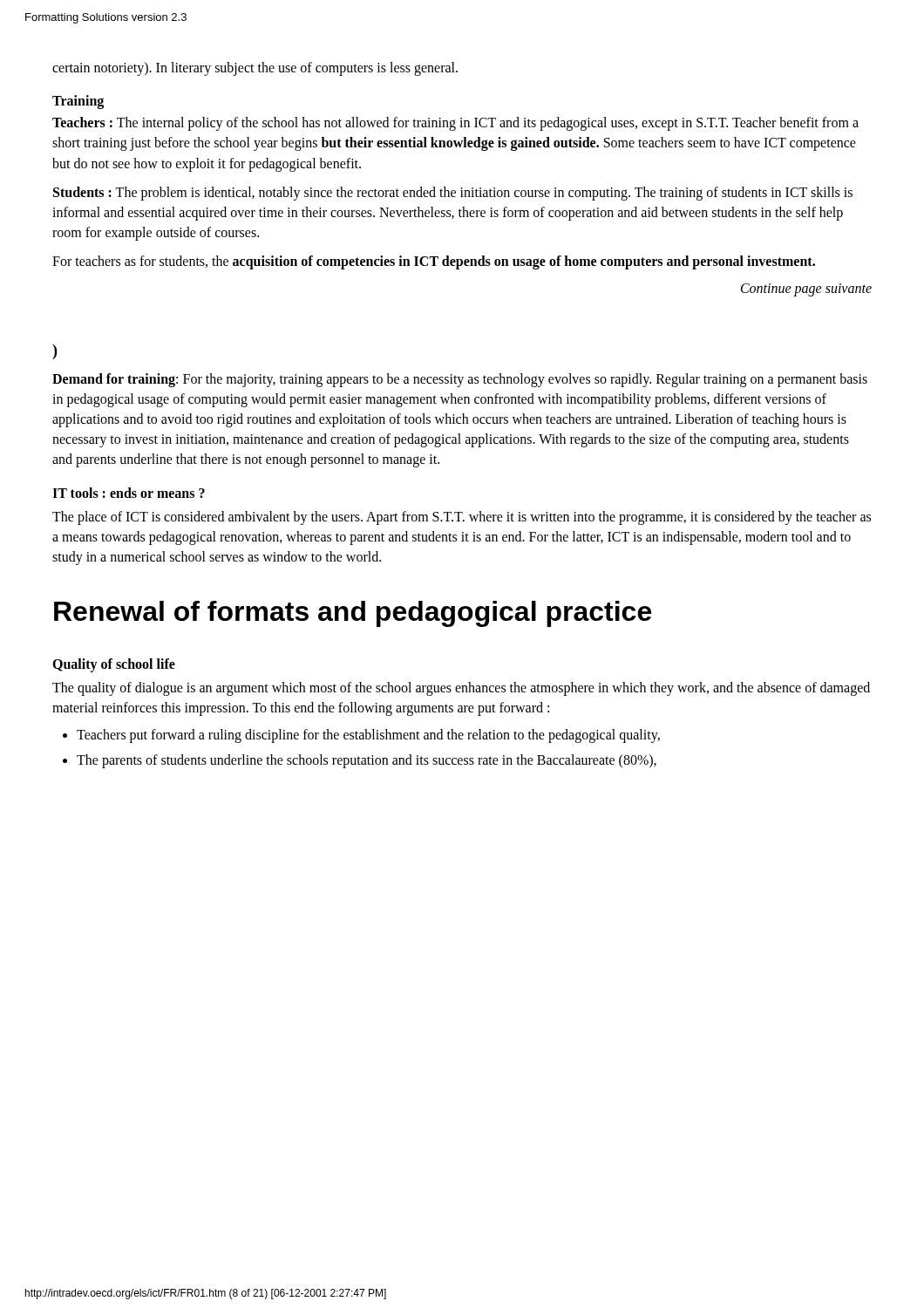Where is the passage that starts "Demand for training: For"?

pos(460,419)
